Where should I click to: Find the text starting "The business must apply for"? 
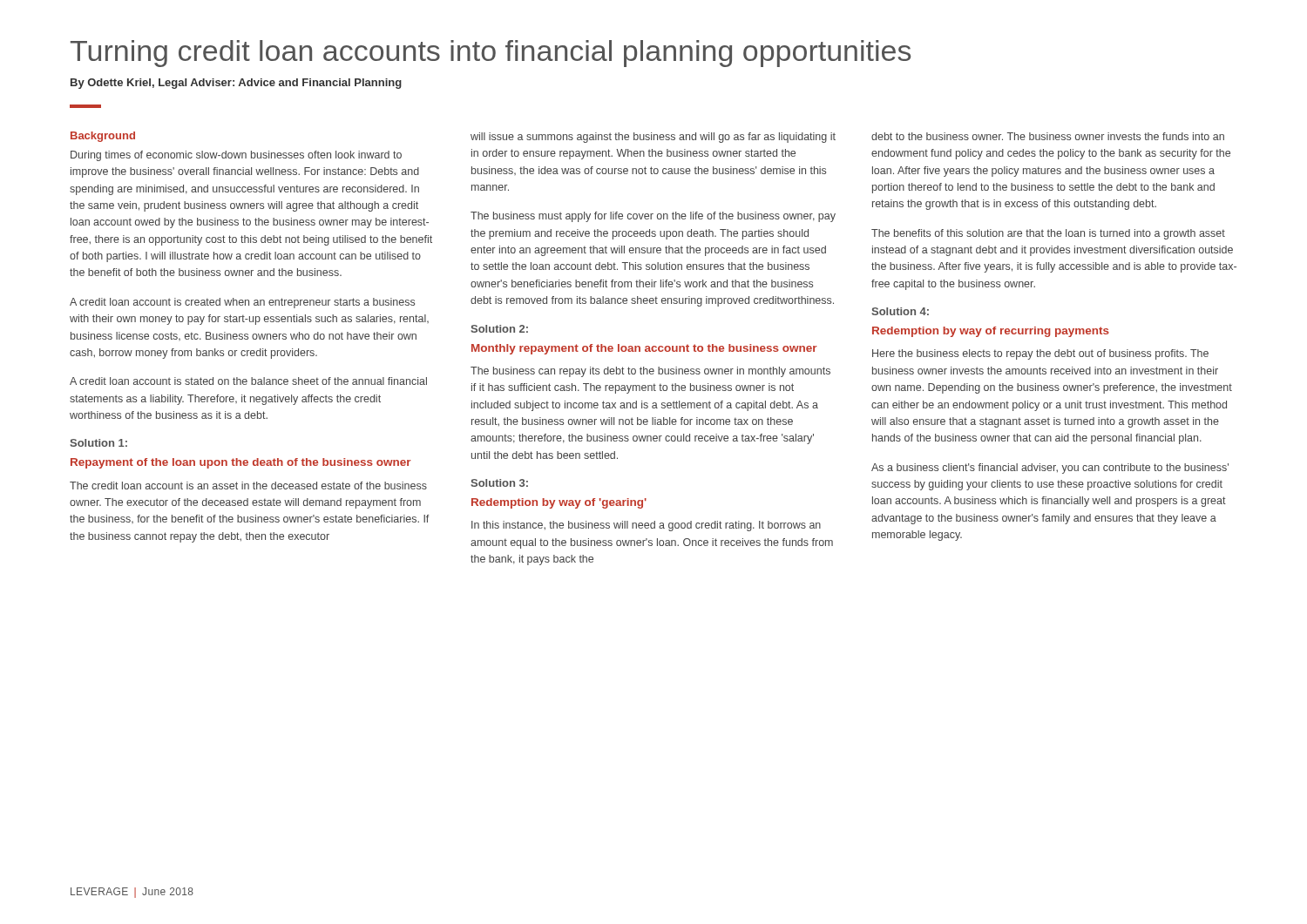click(654, 259)
